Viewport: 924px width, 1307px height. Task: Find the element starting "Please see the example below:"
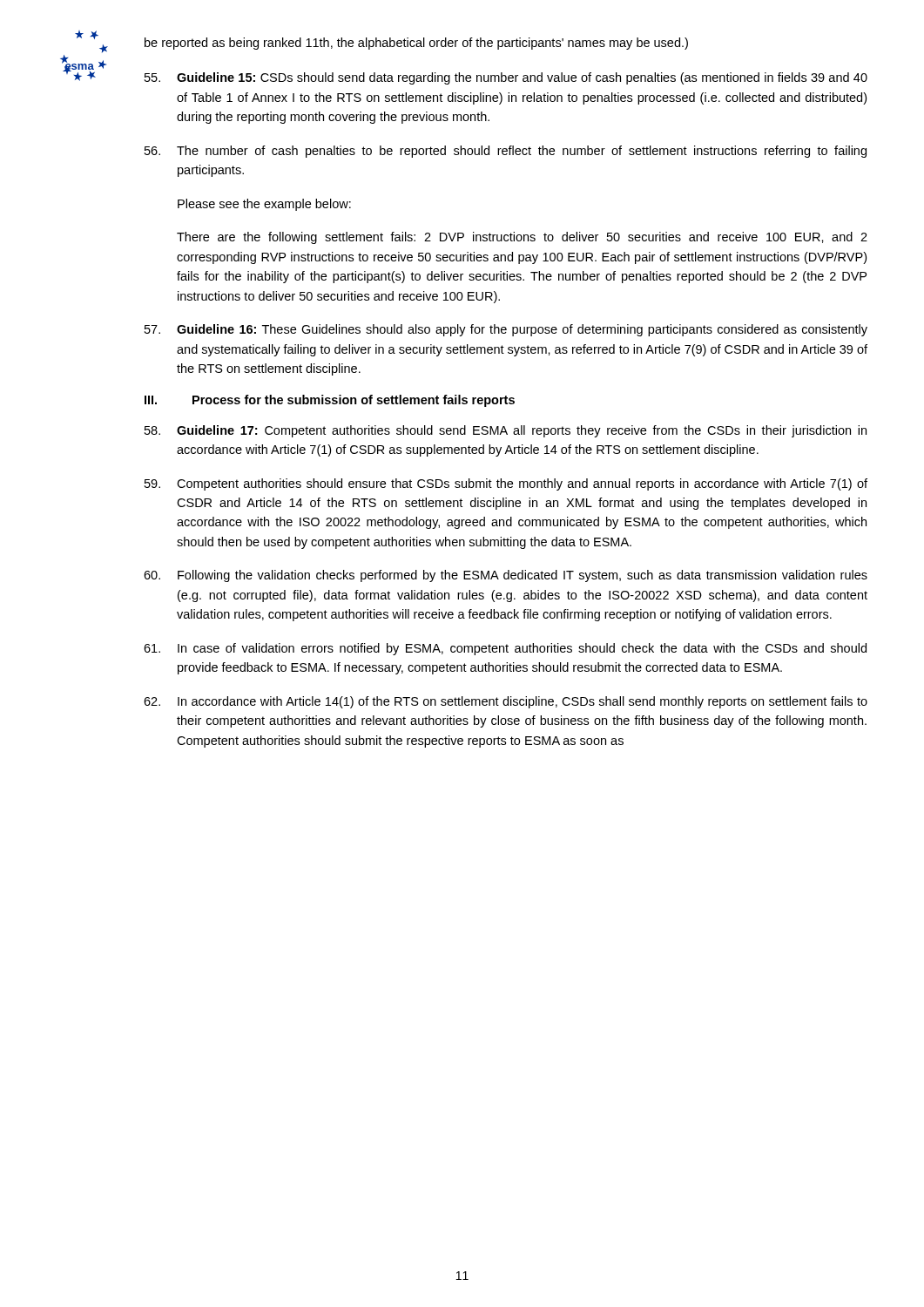point(264,204)
